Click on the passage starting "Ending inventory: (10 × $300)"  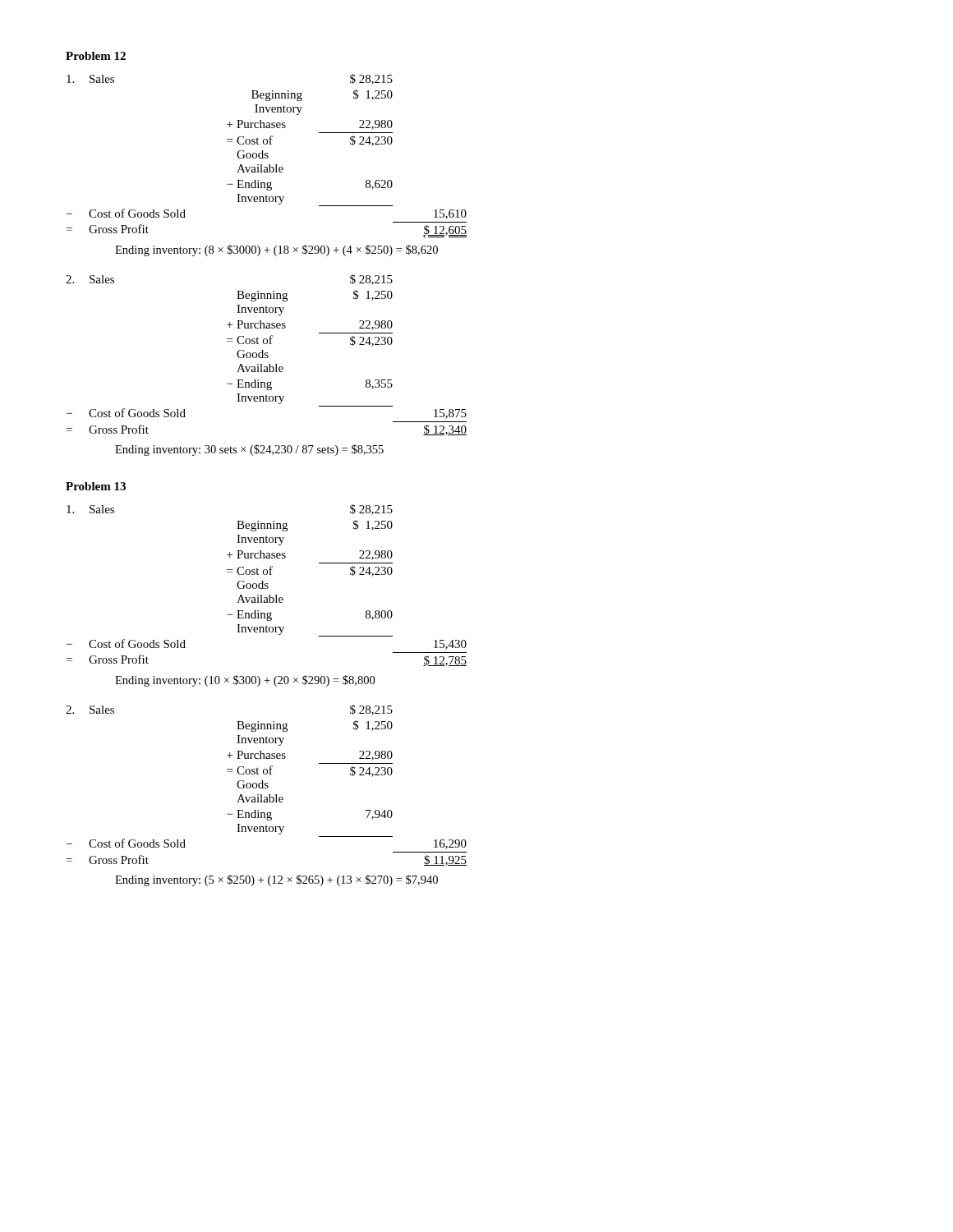[245, 680]
